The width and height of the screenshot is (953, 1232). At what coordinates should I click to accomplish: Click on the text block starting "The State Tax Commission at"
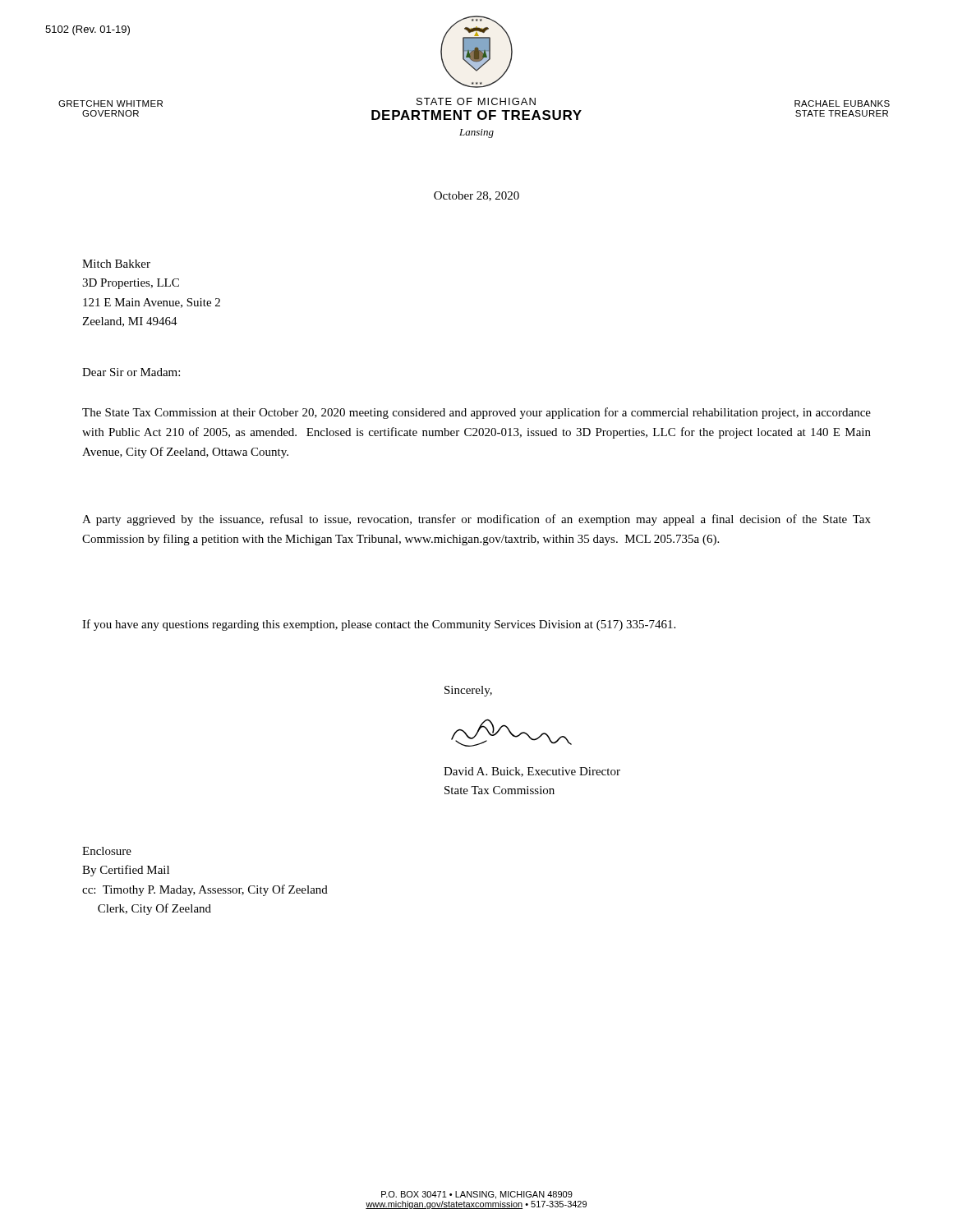click(476, 432)
